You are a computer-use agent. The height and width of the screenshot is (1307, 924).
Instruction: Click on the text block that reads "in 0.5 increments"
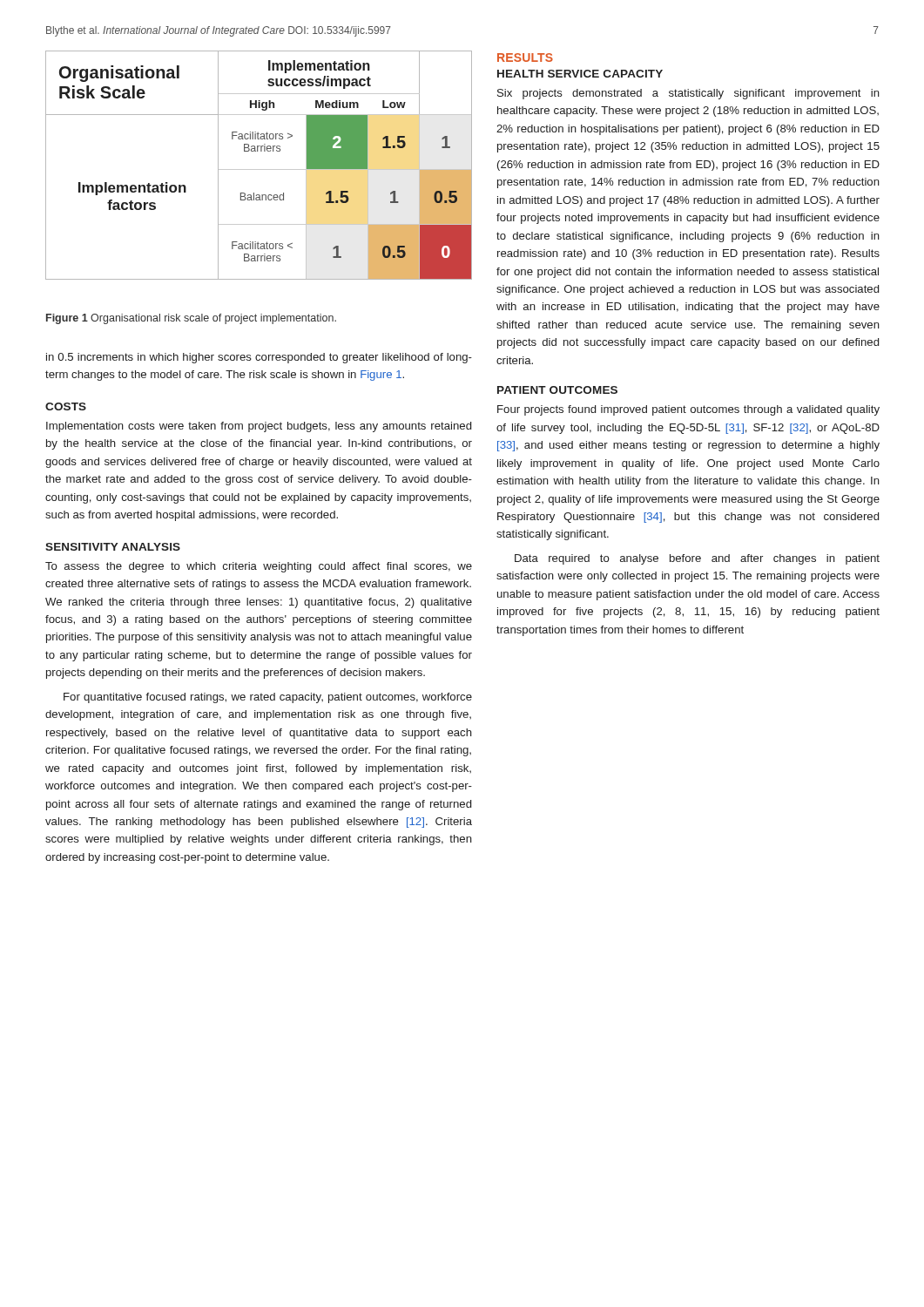[x=259, y=366]
